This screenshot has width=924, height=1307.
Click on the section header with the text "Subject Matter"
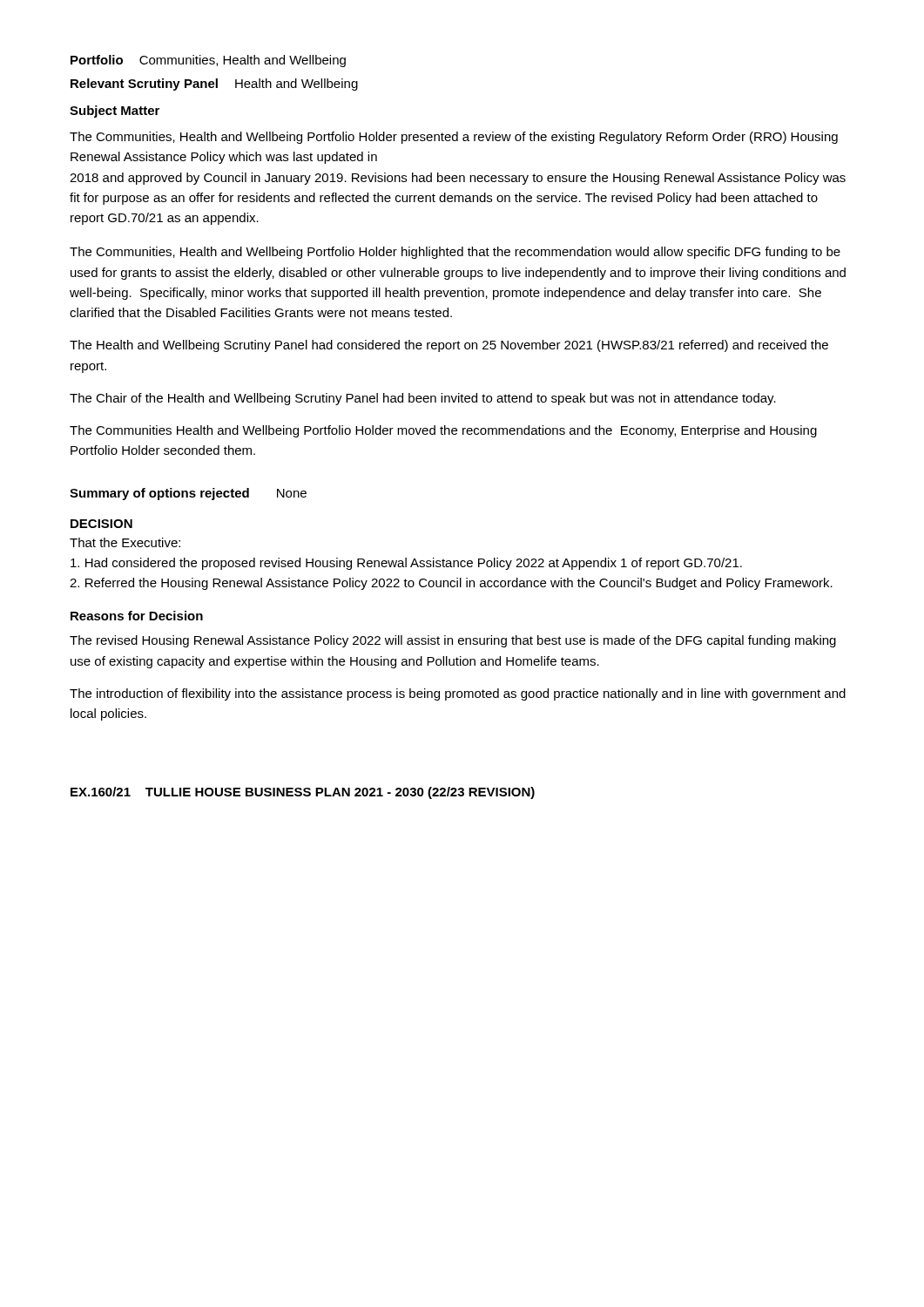point(115,110)
